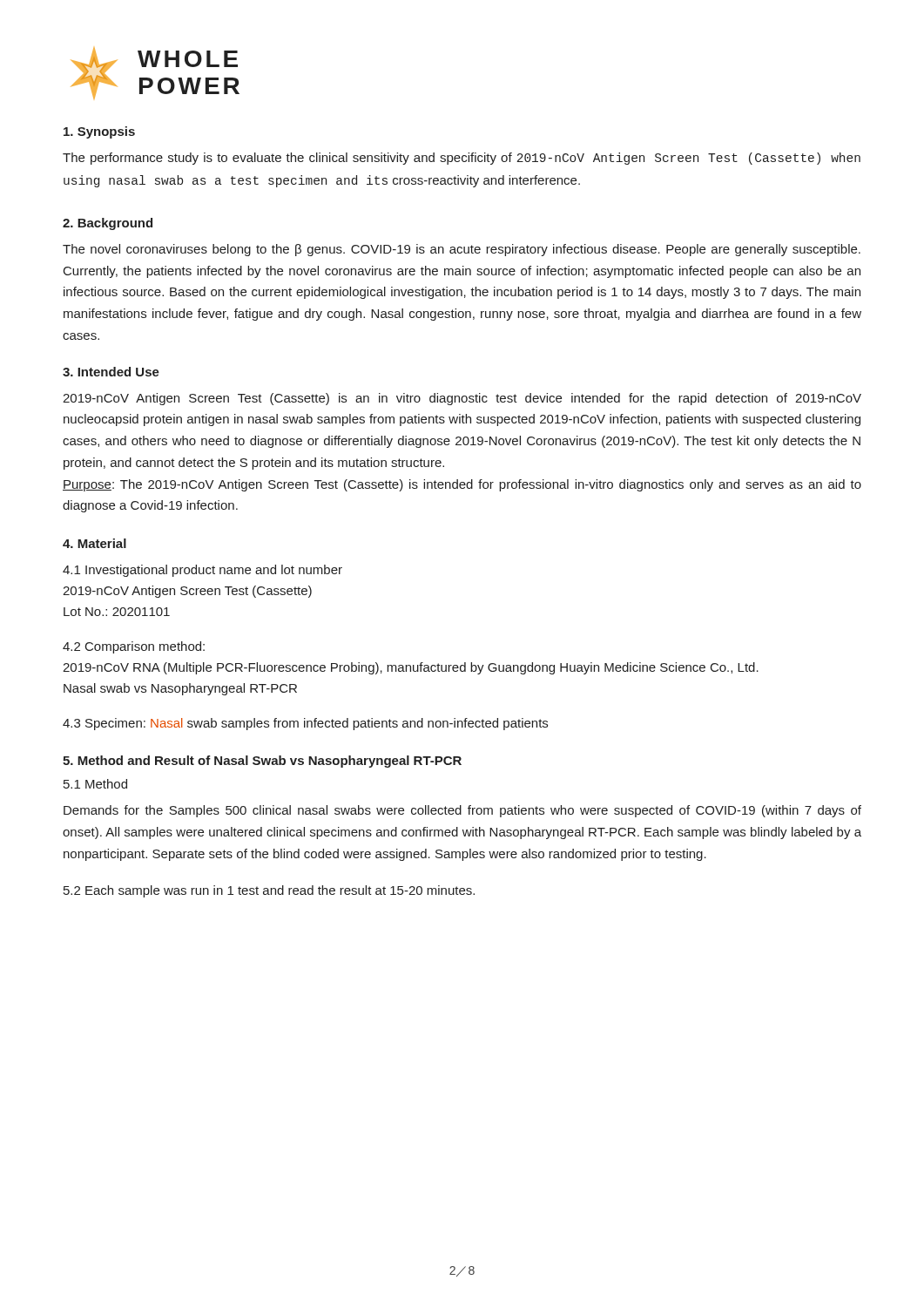Find "3. Intended Use" on this page
Screen dimensions: 1307x924
click(111, 371)
